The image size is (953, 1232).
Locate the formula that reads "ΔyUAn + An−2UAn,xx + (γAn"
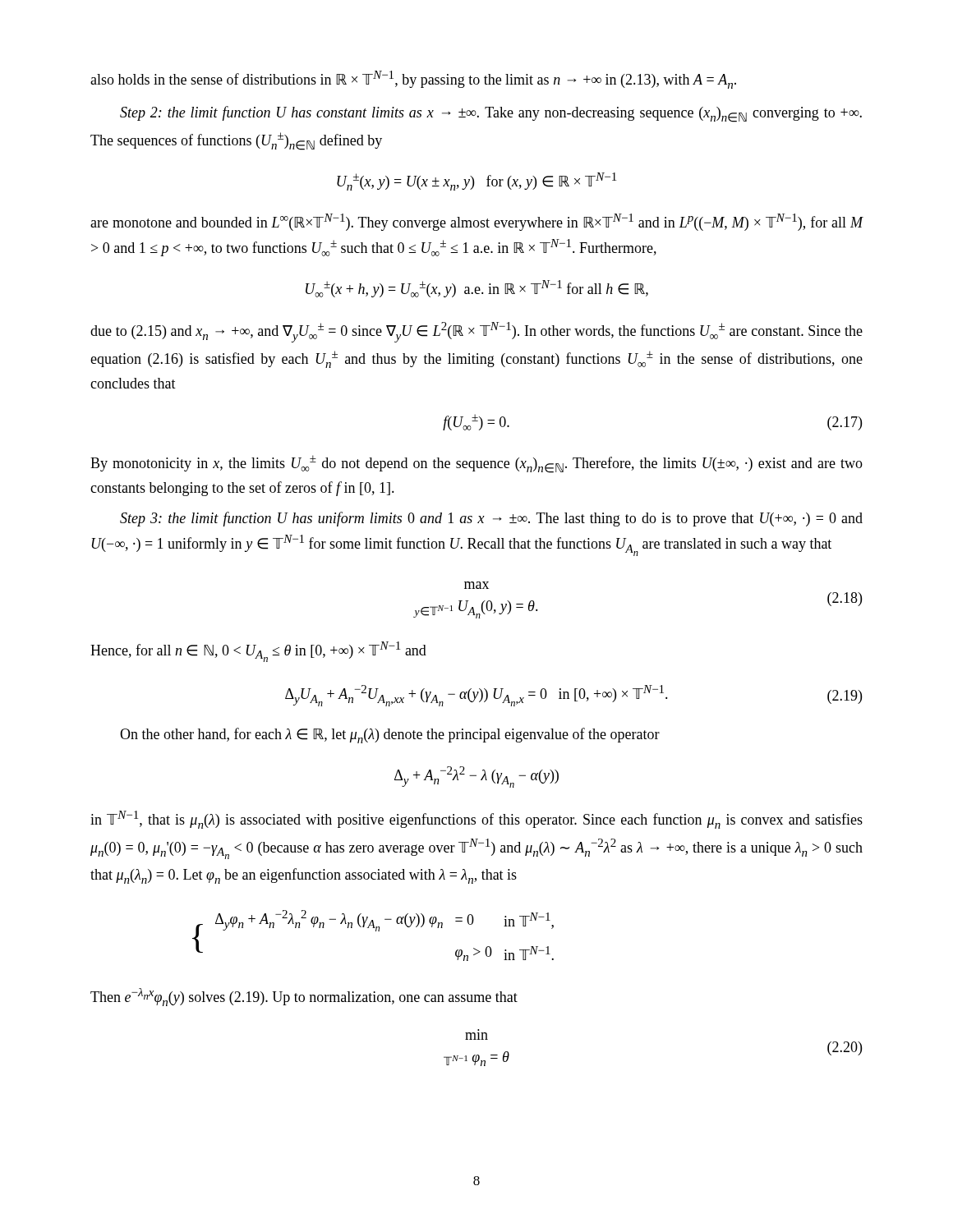(476, 695)
